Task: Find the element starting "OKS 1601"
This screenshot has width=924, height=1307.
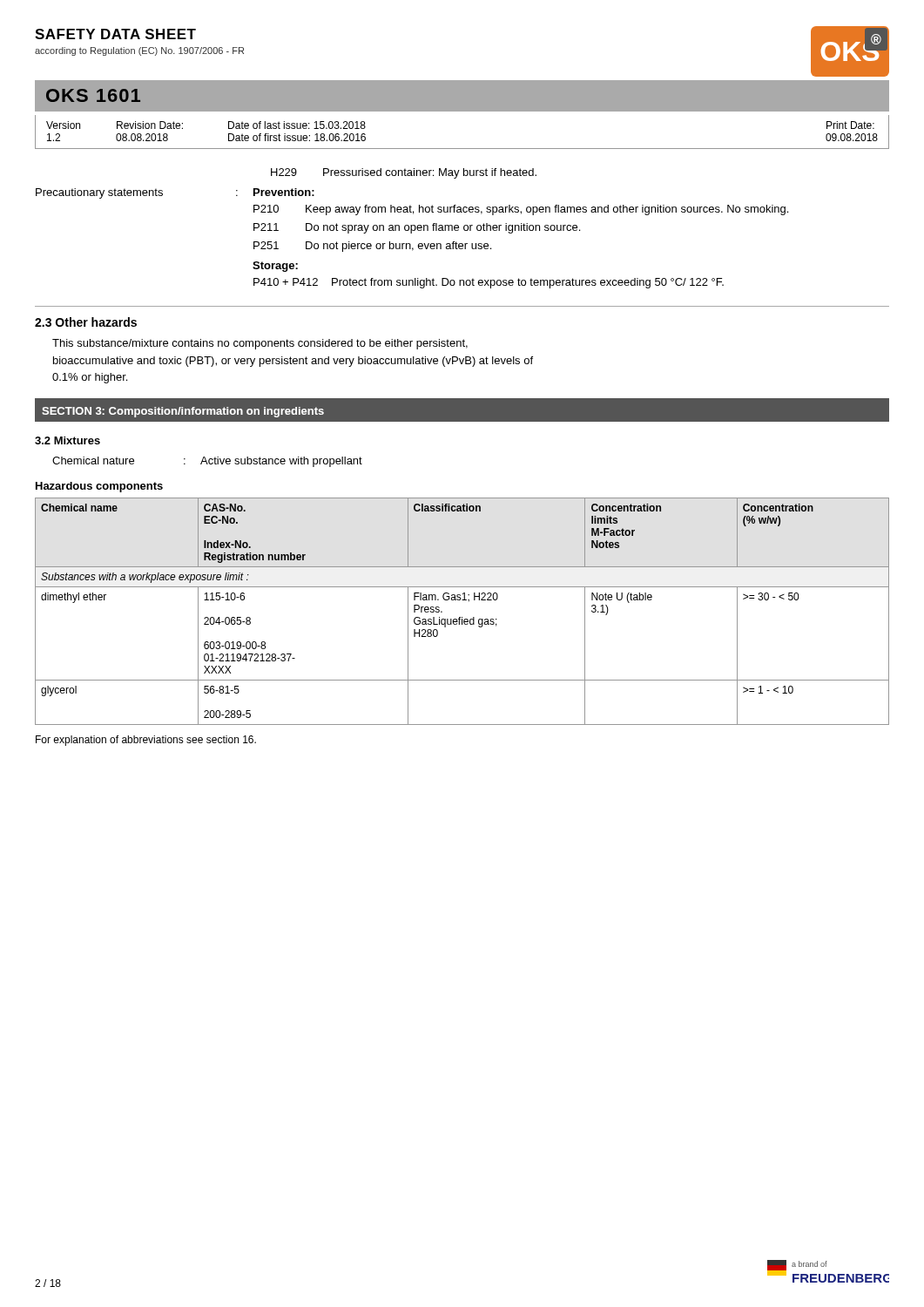Action: click(94, 95)
